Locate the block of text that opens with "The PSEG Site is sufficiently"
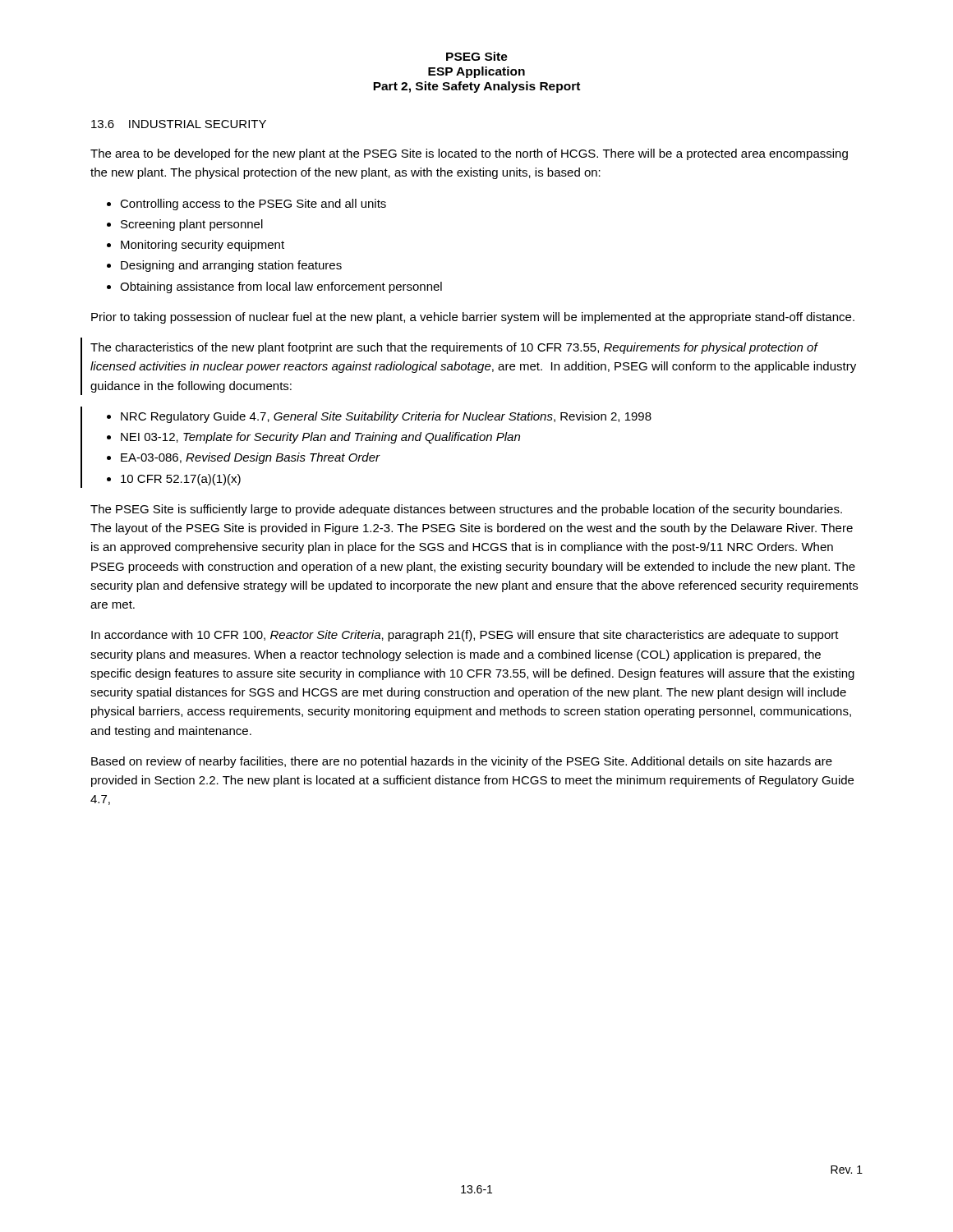Image resolution: width=953 pixels, height=1232 pixels. 474,556
